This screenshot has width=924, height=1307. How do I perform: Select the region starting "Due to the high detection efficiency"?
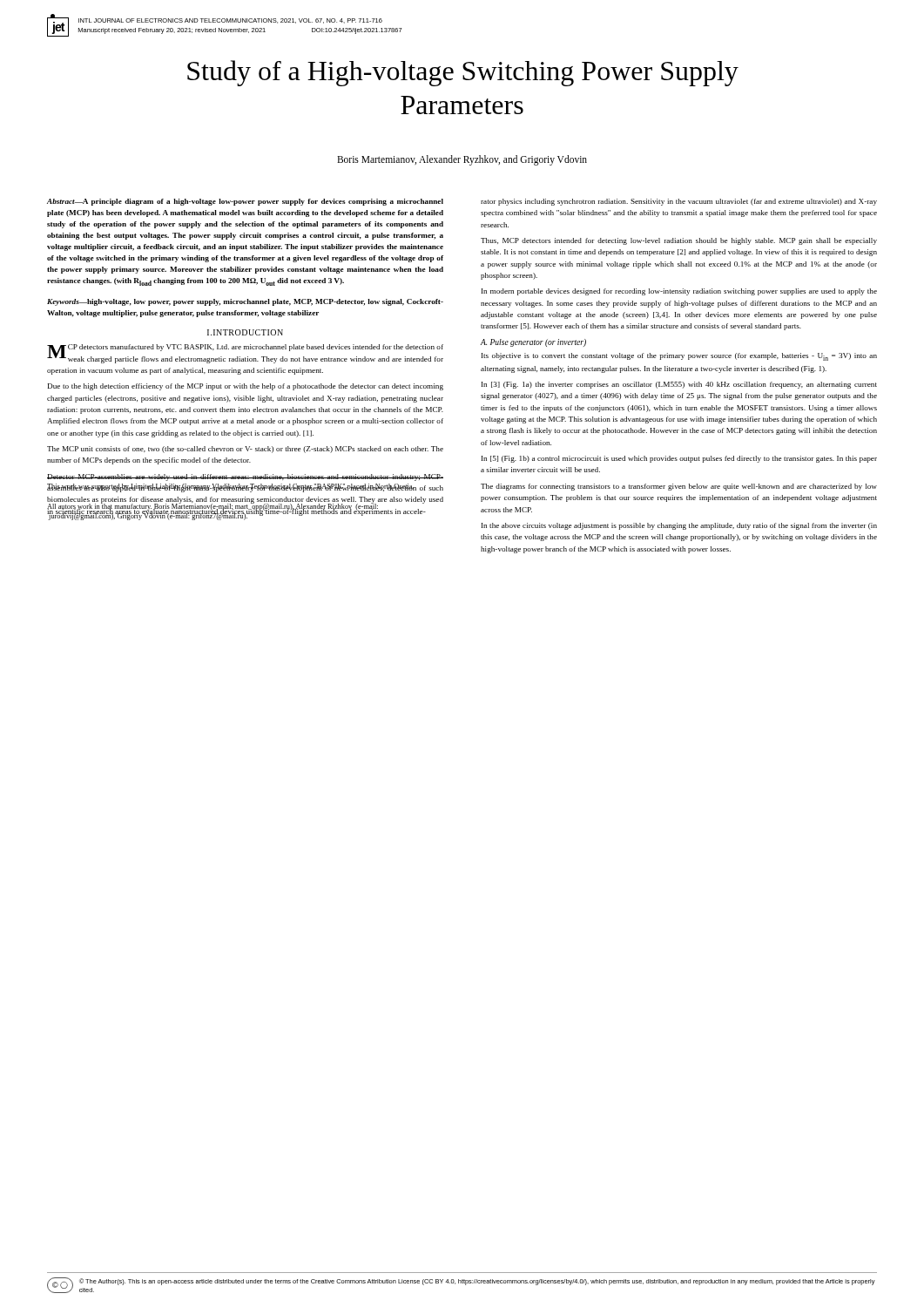click(x=245, y=410)
